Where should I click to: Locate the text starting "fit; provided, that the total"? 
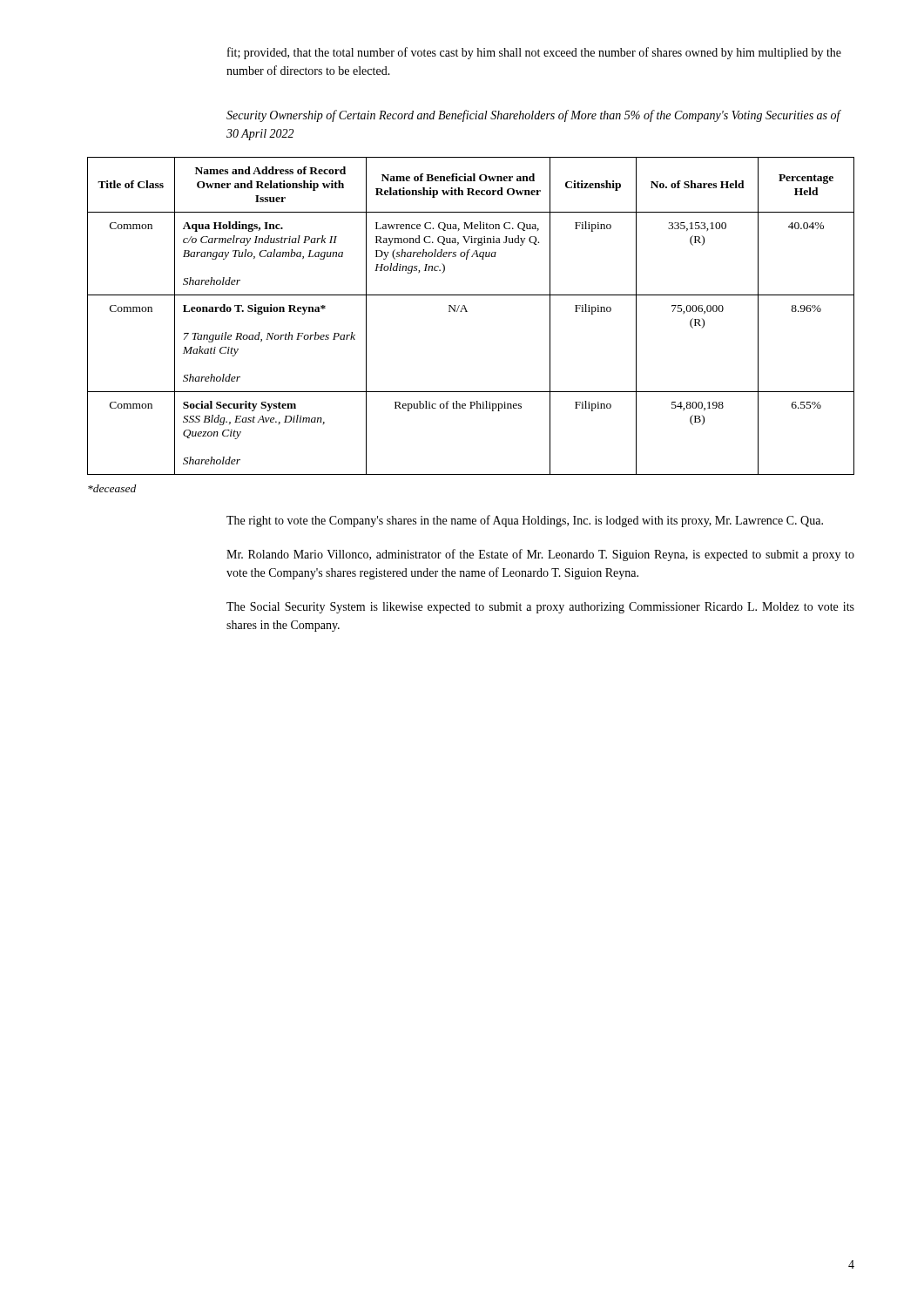tap(534, 62)
